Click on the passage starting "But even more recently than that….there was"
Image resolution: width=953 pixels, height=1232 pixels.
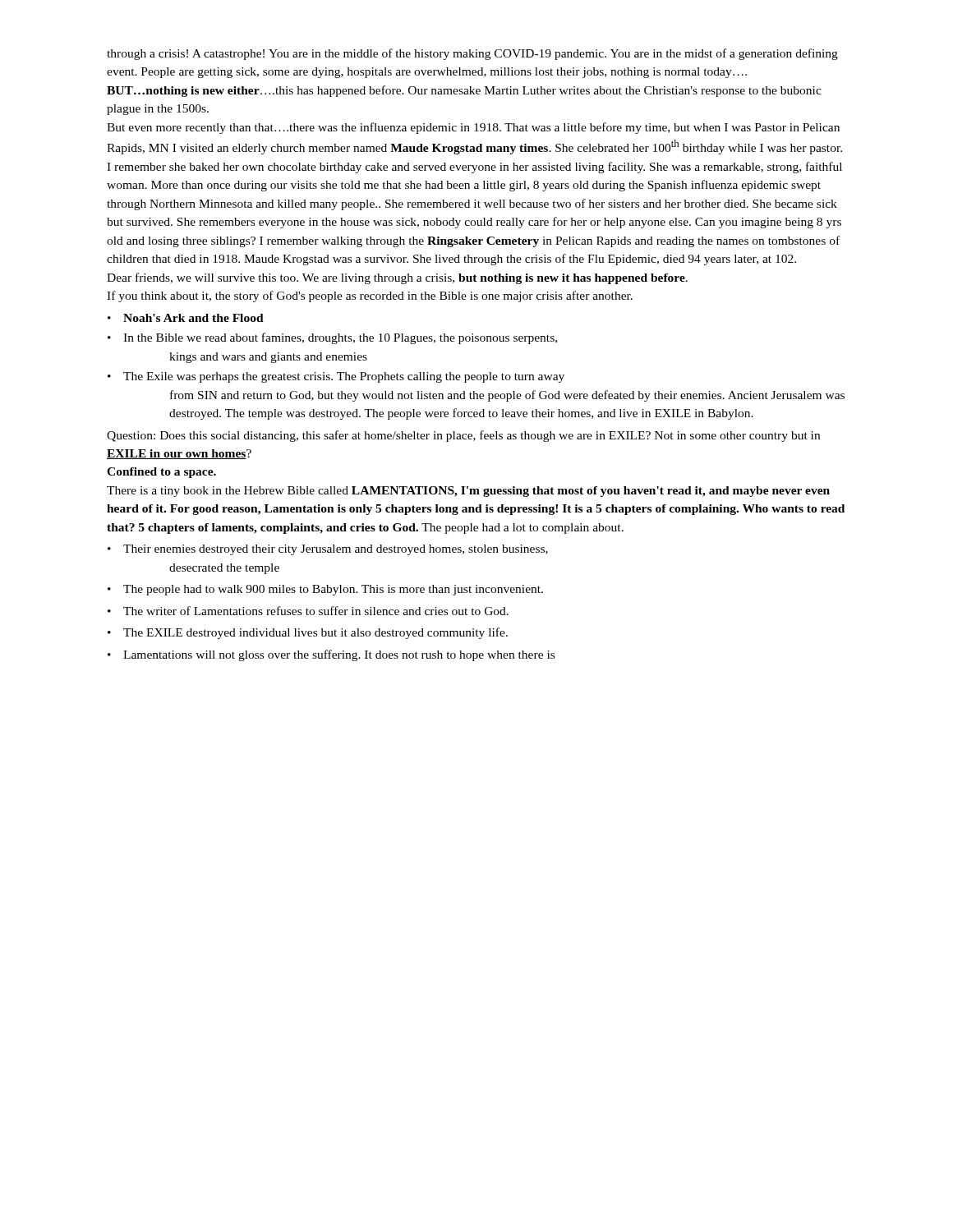pos(476,193)
